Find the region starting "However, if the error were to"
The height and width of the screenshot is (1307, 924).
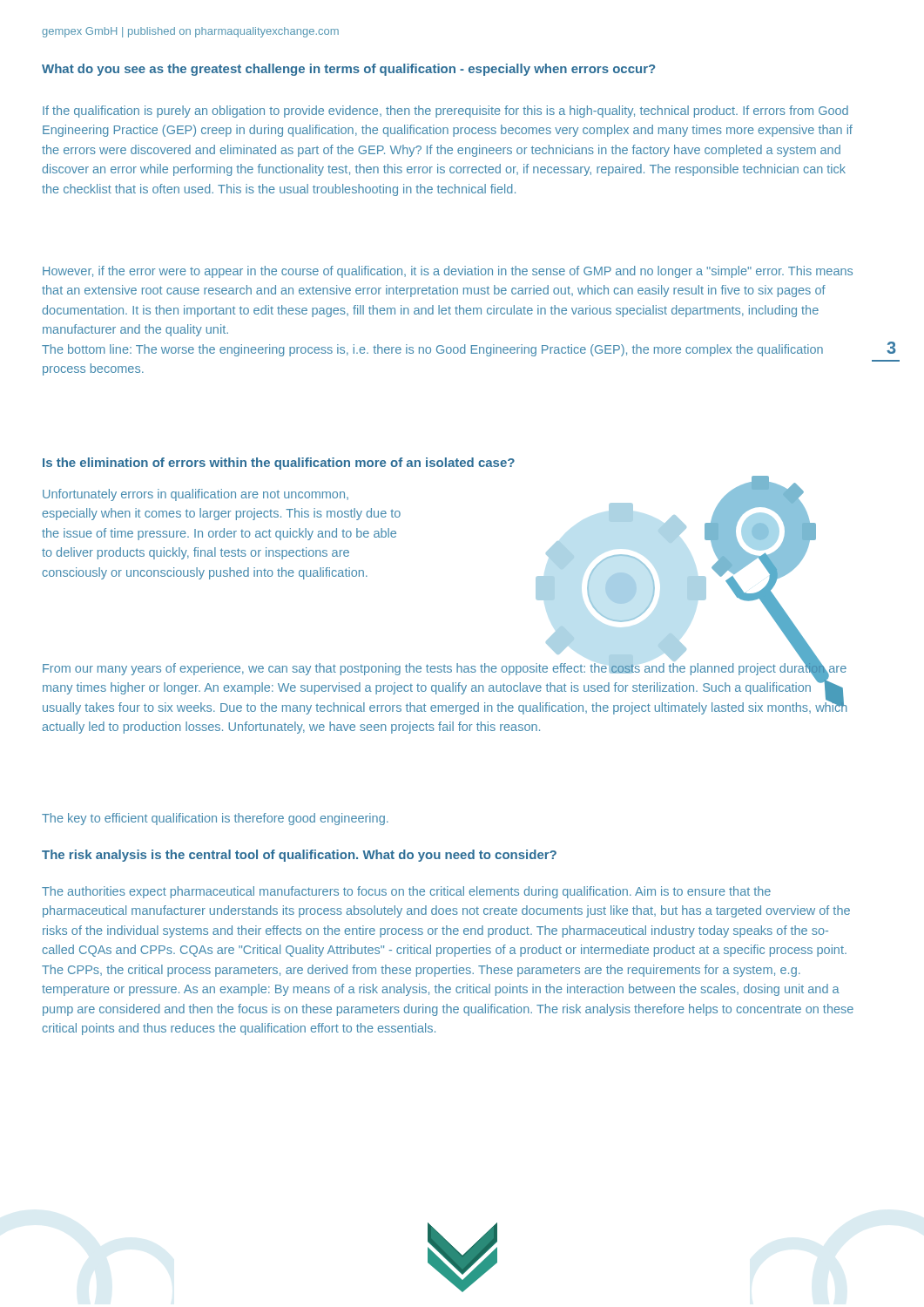point(448,320)
